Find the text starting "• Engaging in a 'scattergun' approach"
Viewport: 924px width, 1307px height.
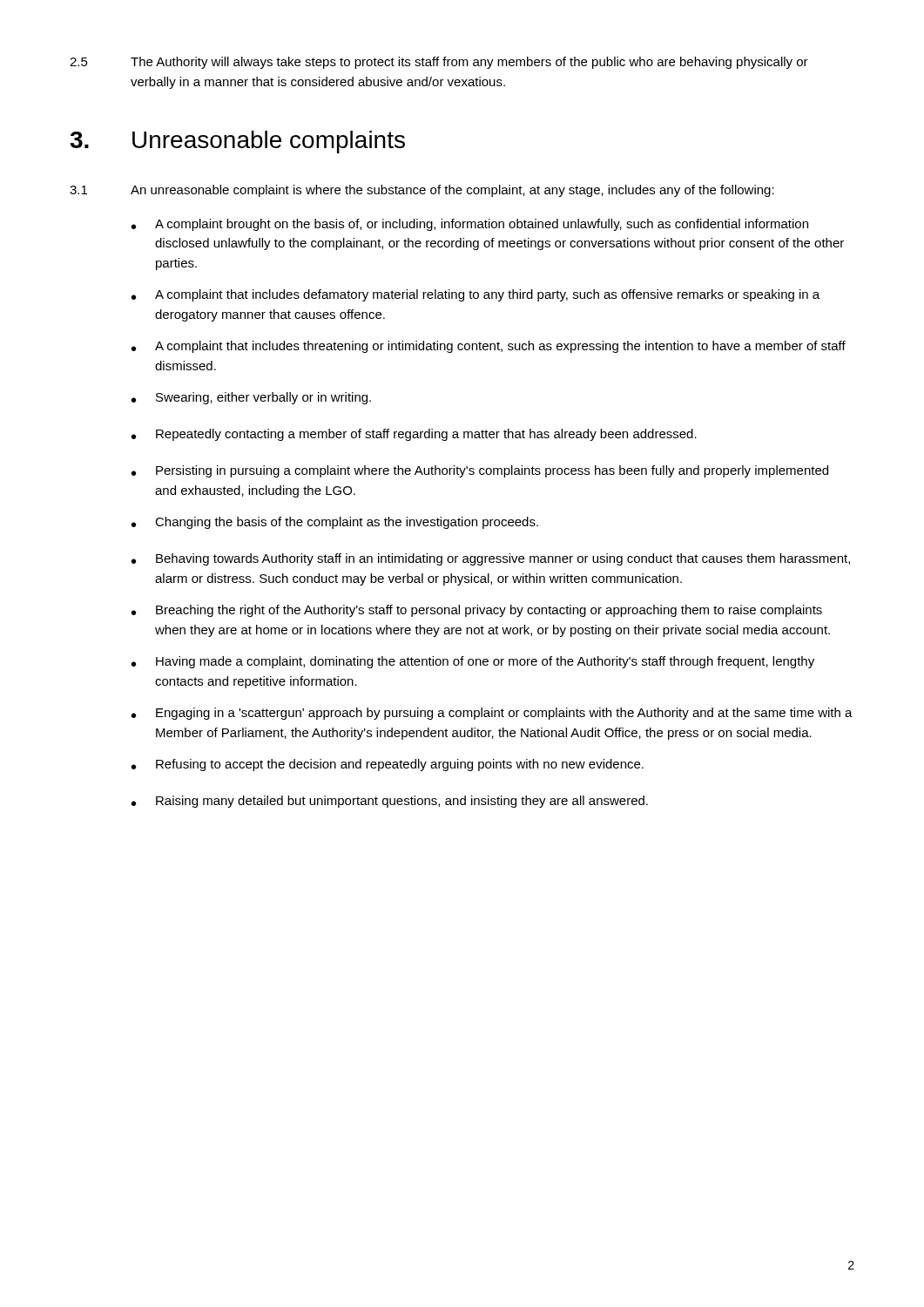(x=492, y=723)
